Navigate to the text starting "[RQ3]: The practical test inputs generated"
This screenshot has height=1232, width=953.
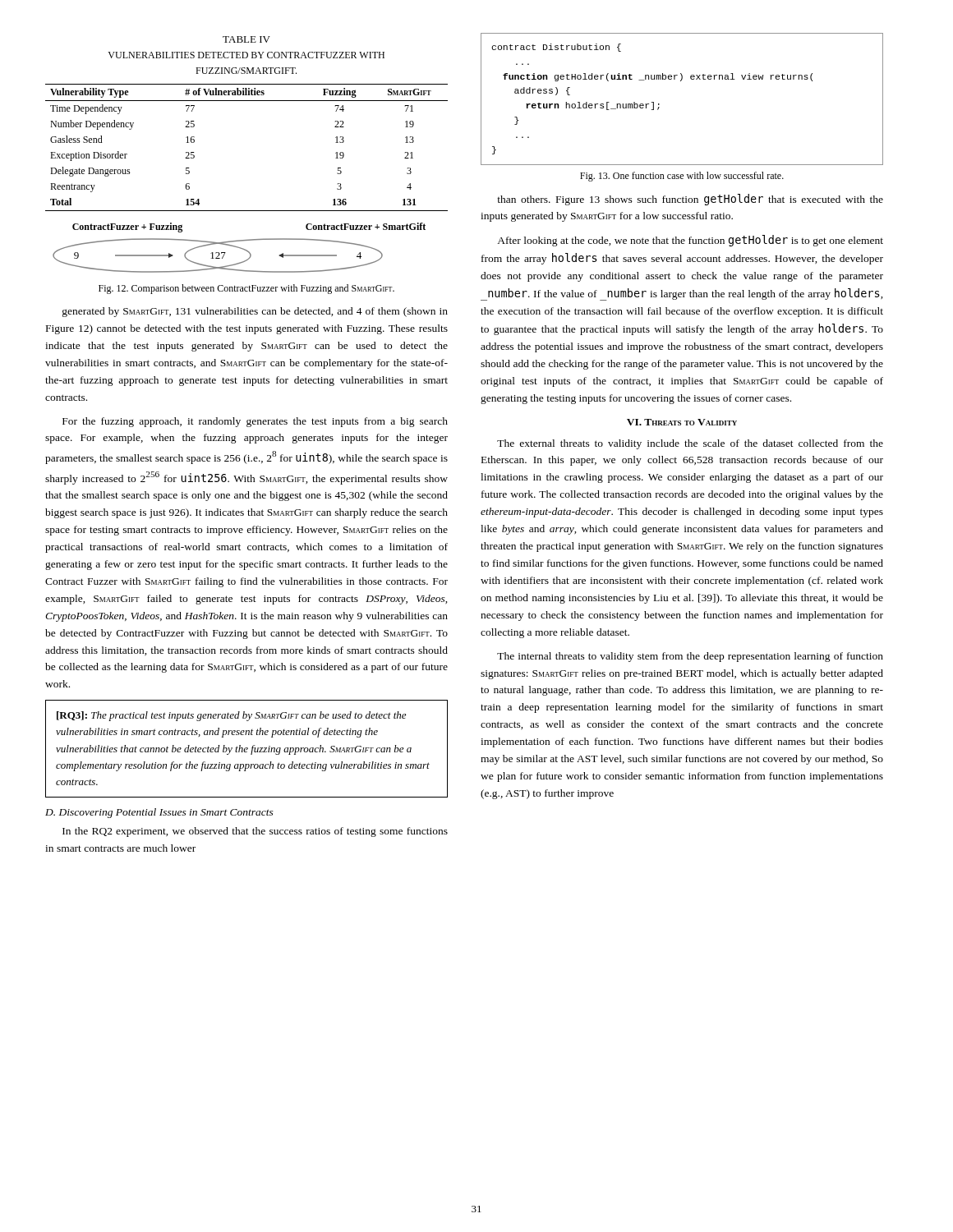click(x=243, y=748)
